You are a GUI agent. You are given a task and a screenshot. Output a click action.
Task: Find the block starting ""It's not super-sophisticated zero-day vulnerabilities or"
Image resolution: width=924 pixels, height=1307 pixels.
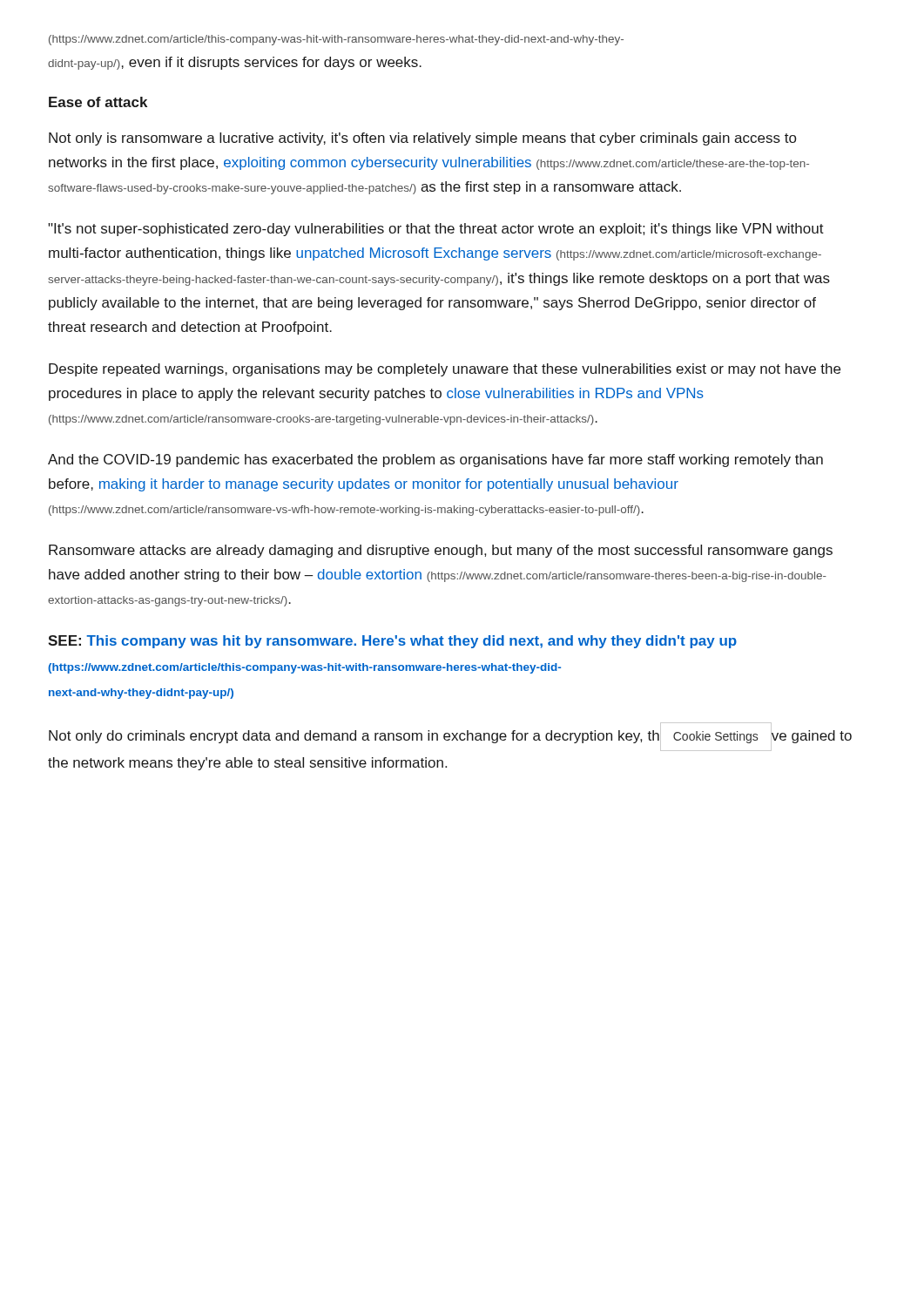(x=439, y=278)
